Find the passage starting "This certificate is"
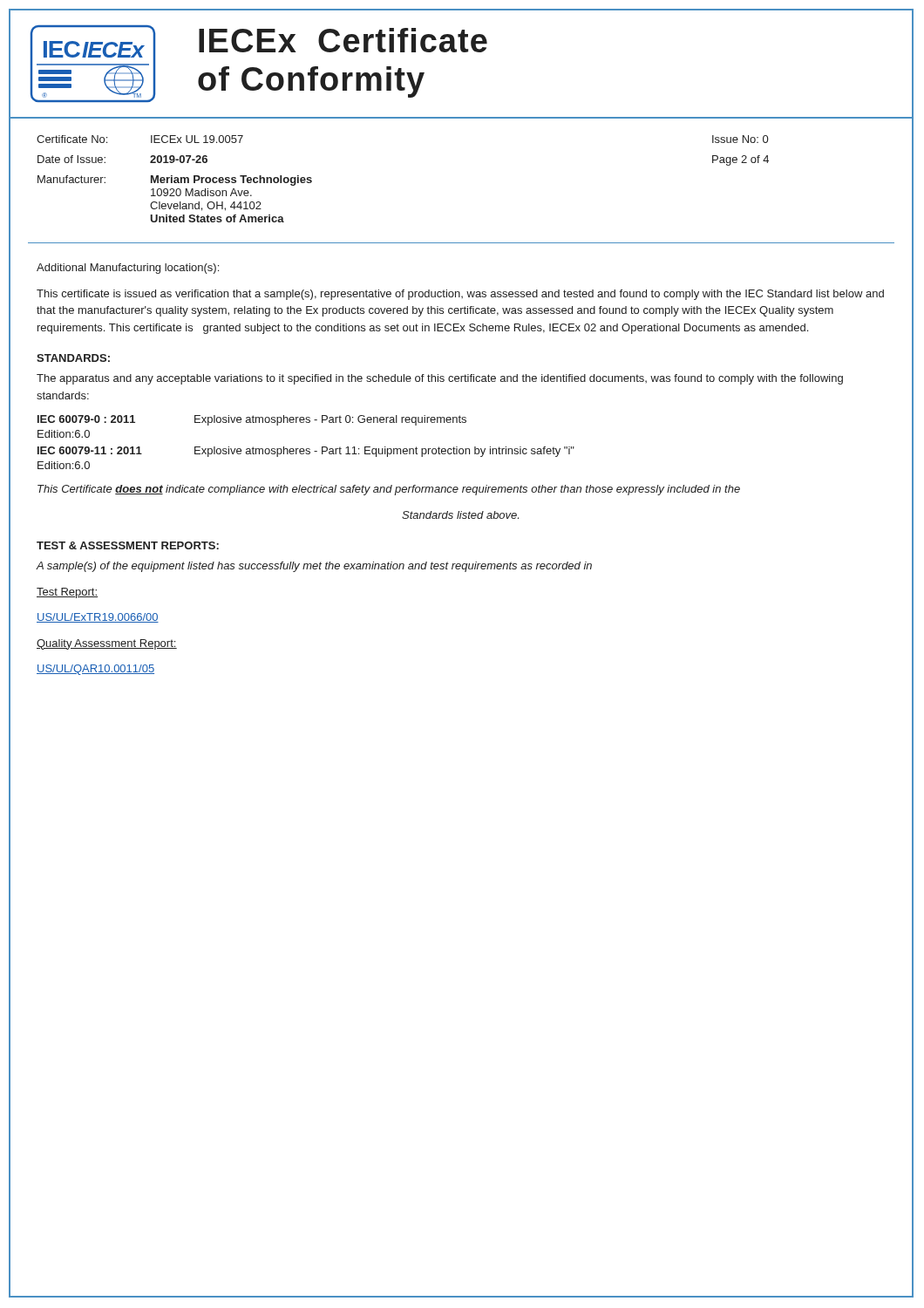The image size is (924, 1308). [461, 310]
